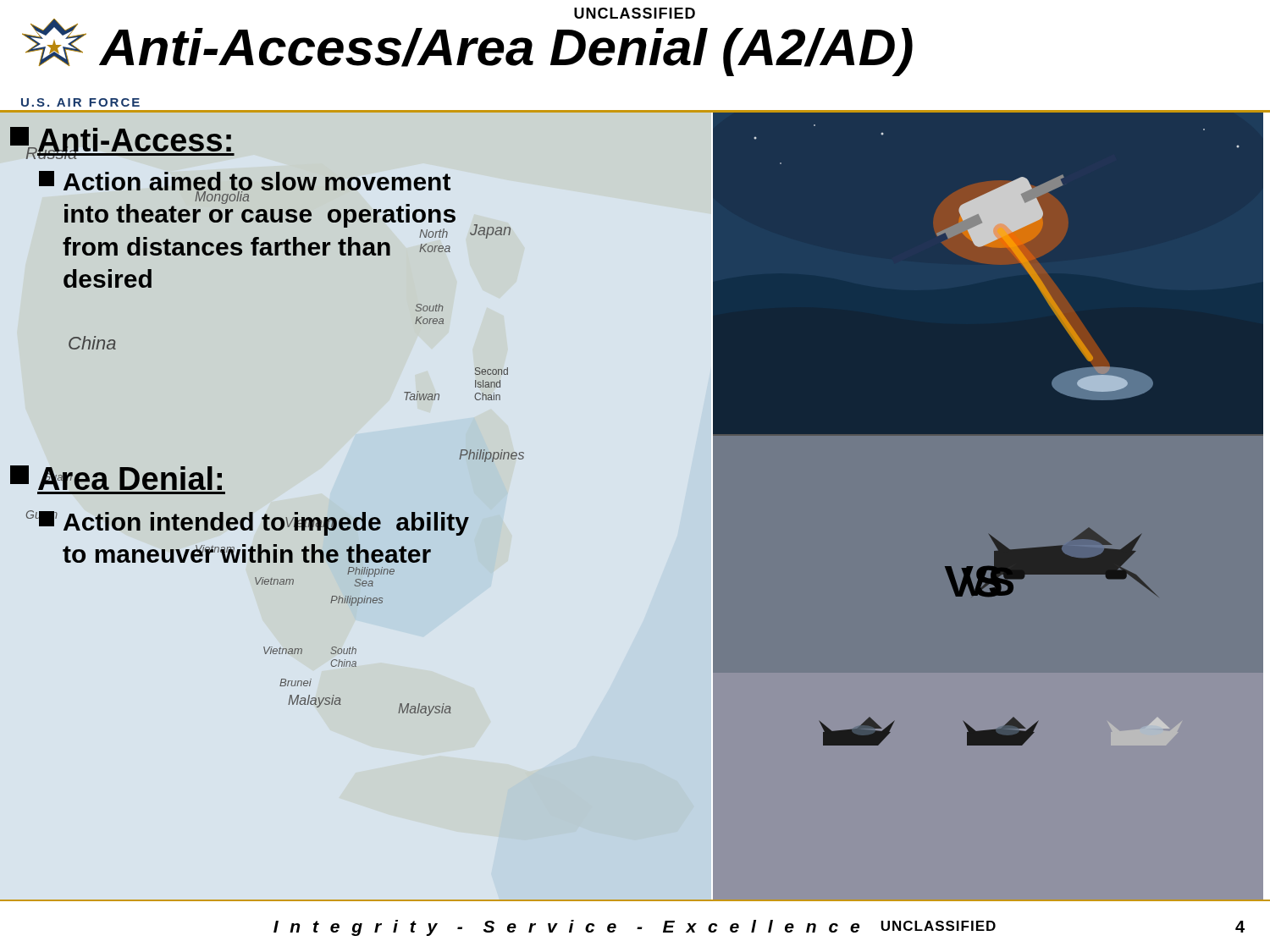This screenshot has width=1270, height=952.
Task: Locate the block starting "Anti-Access/Area Denial (A2/AD)"
Action: [x=507, y=47]
